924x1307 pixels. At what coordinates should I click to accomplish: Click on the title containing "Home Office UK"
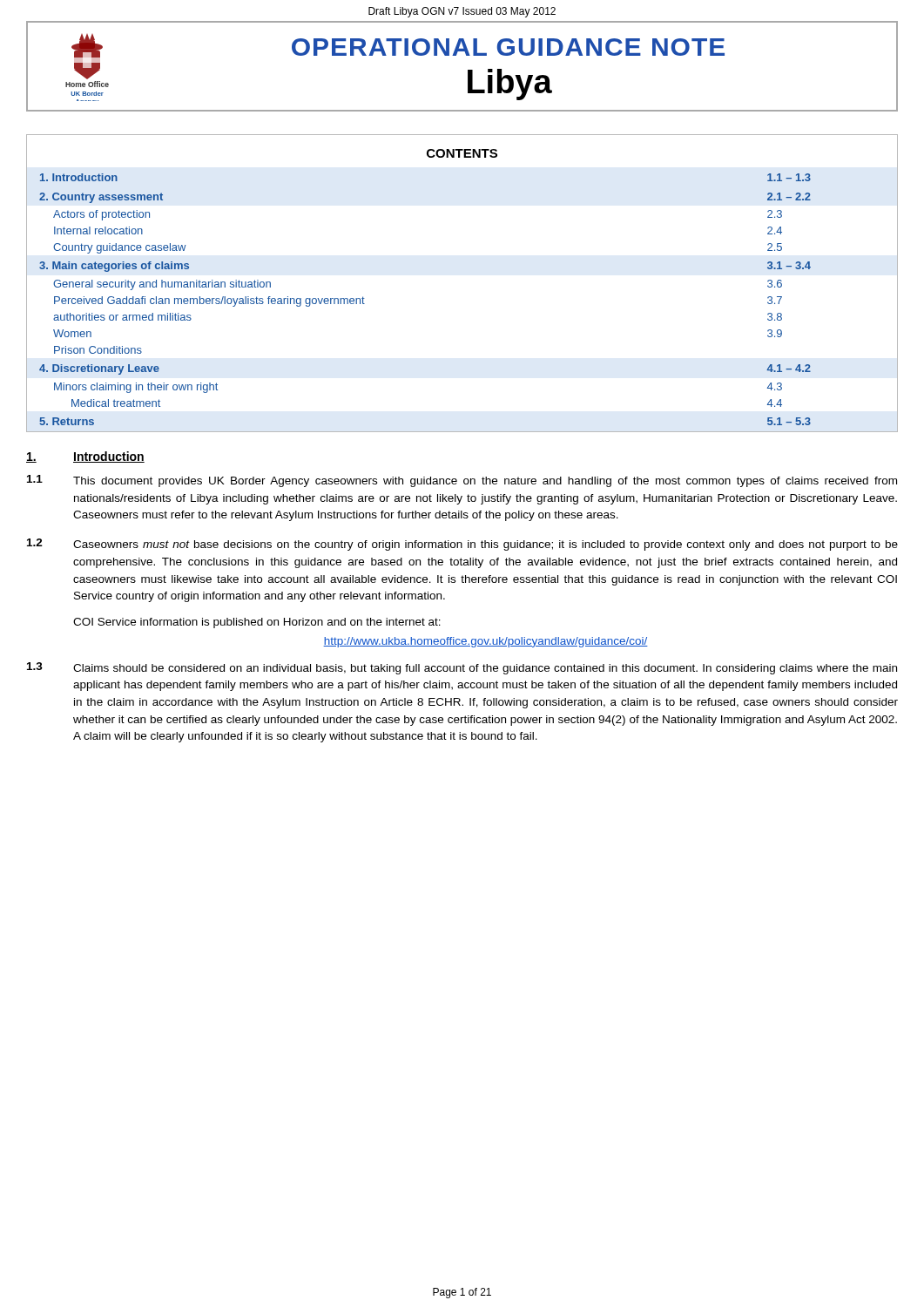462,68
